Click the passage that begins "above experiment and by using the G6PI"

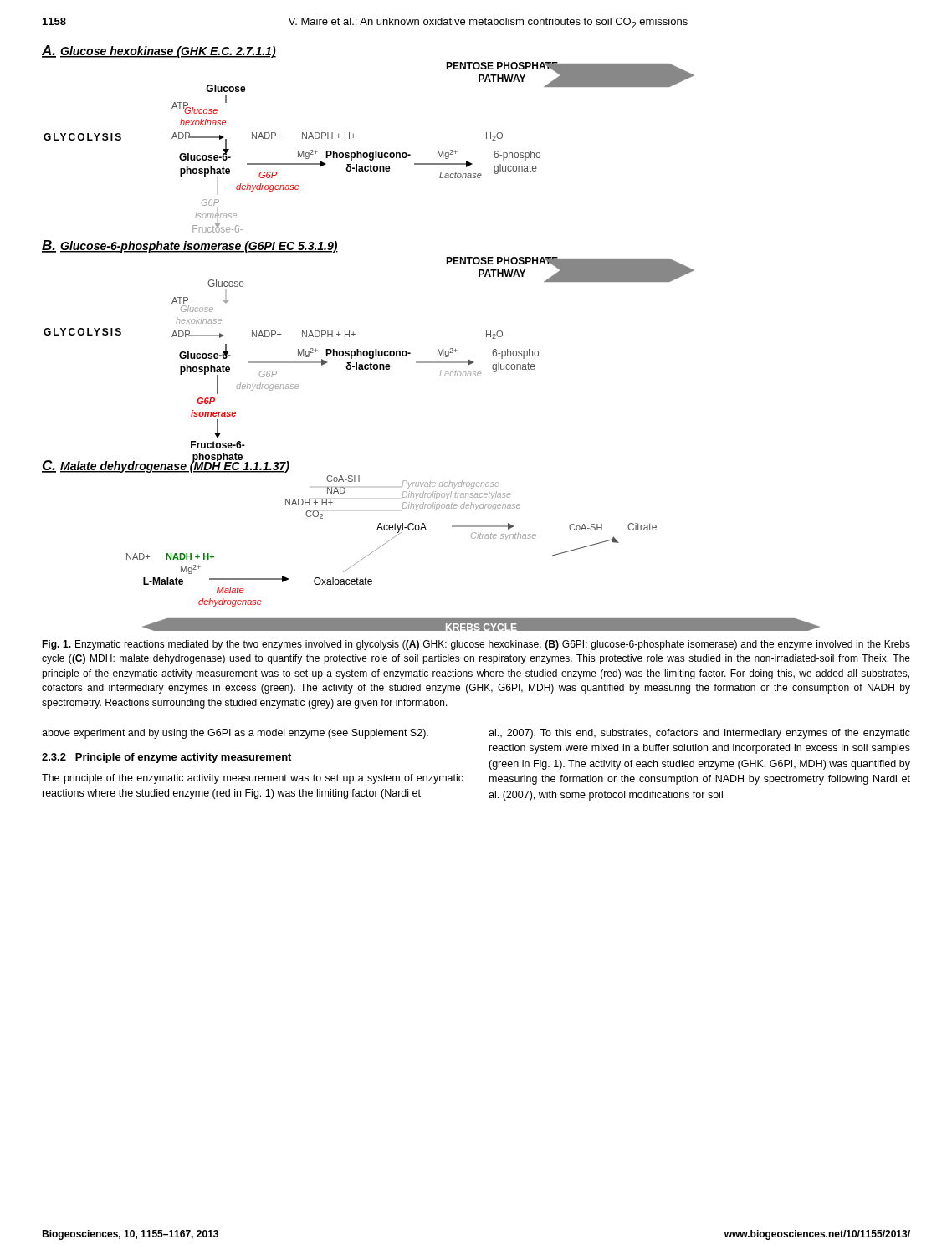click(235, 733)
